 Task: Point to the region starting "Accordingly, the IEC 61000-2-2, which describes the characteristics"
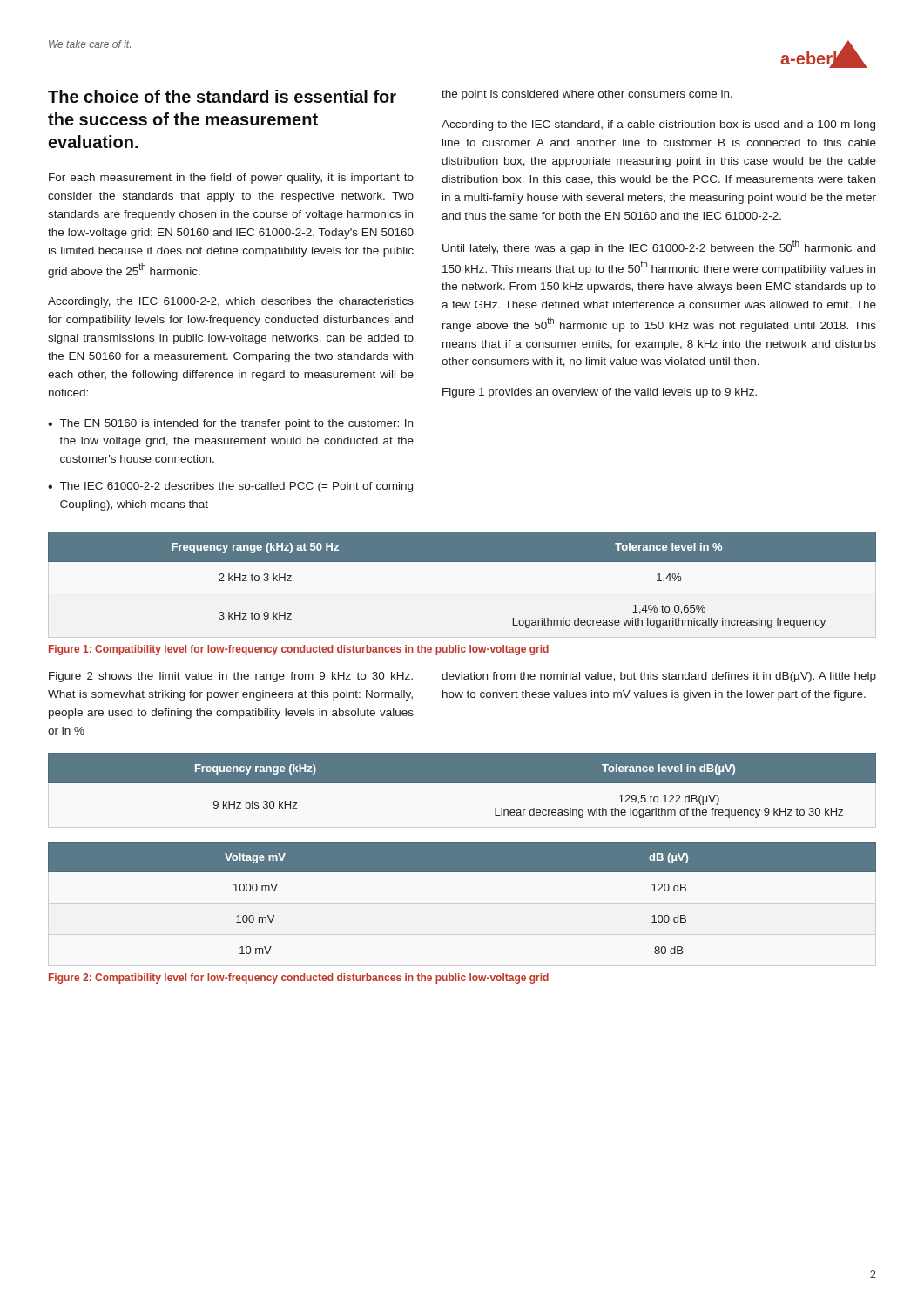[231, 347]
